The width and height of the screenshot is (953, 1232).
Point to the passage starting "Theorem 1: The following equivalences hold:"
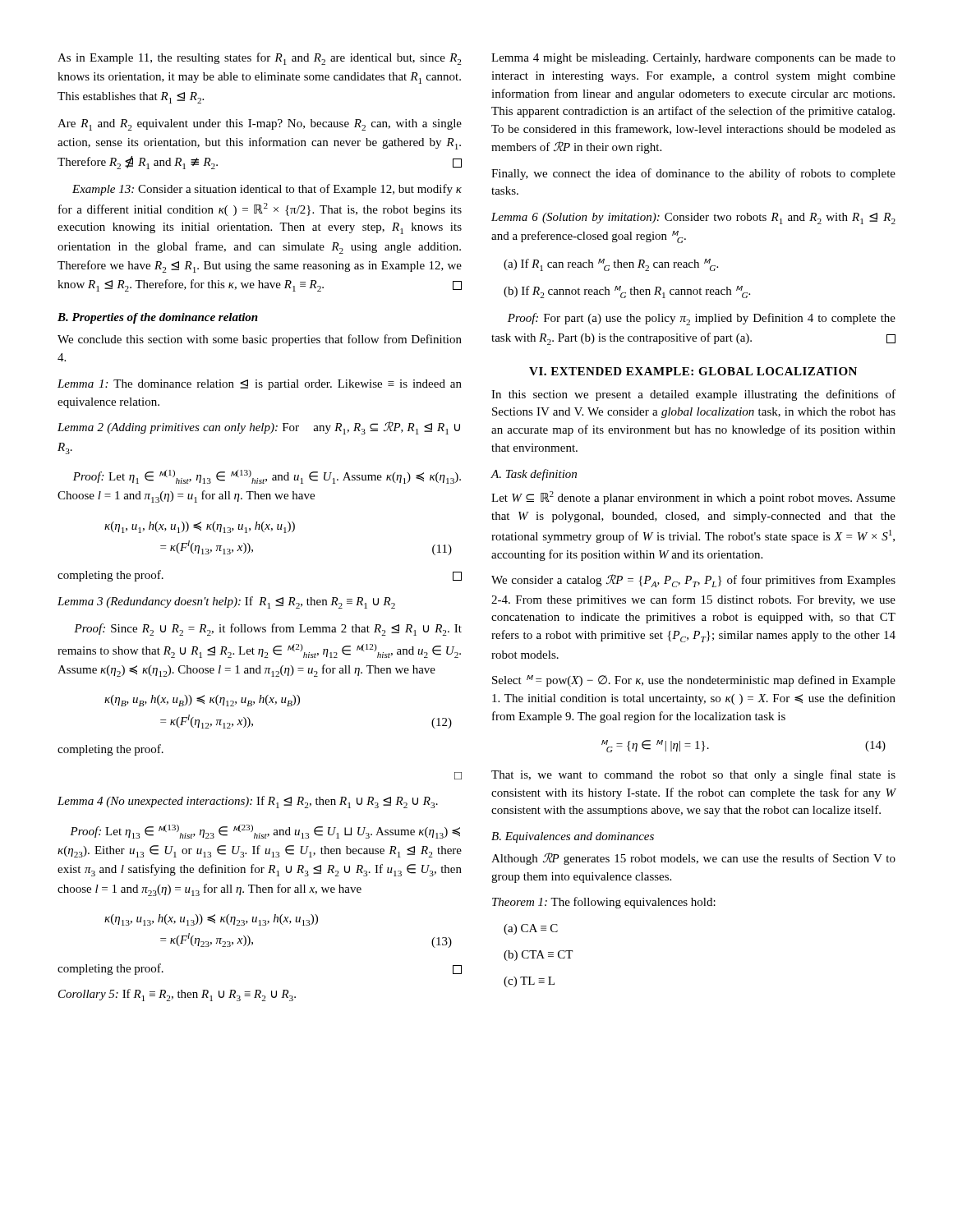click(604, 902)
